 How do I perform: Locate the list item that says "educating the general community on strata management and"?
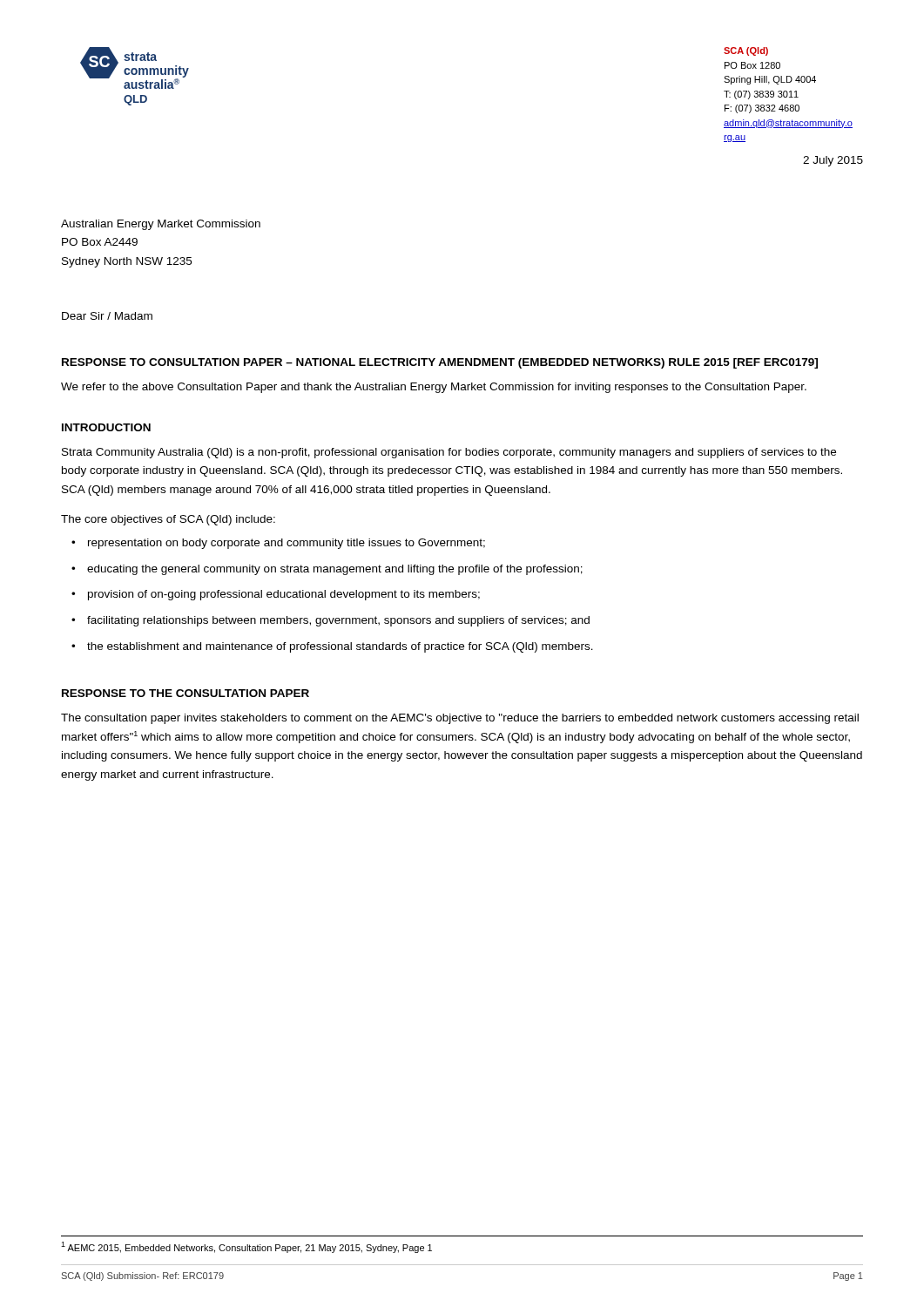coord(335,569)
